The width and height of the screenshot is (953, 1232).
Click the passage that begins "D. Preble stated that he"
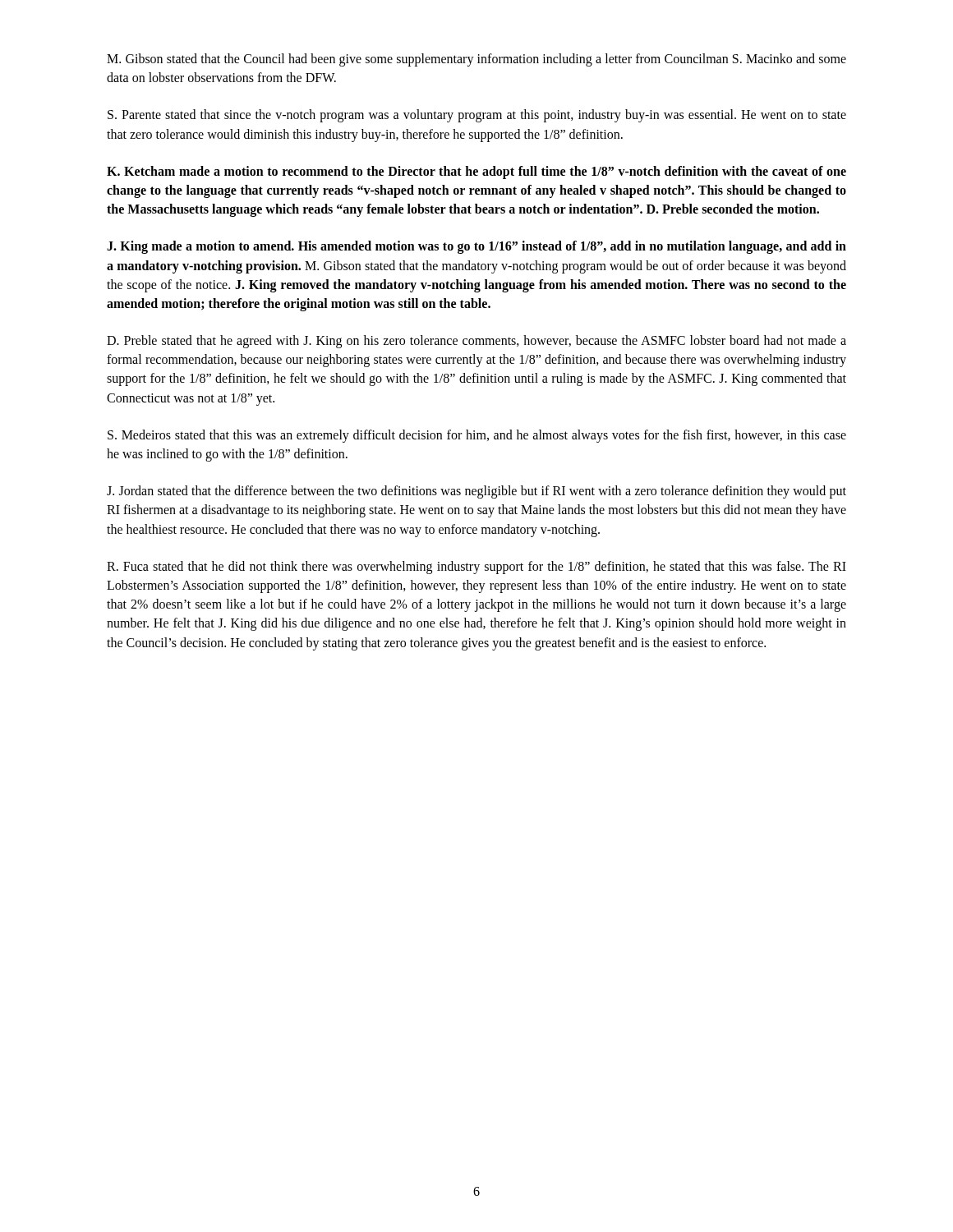click(476, 369)
